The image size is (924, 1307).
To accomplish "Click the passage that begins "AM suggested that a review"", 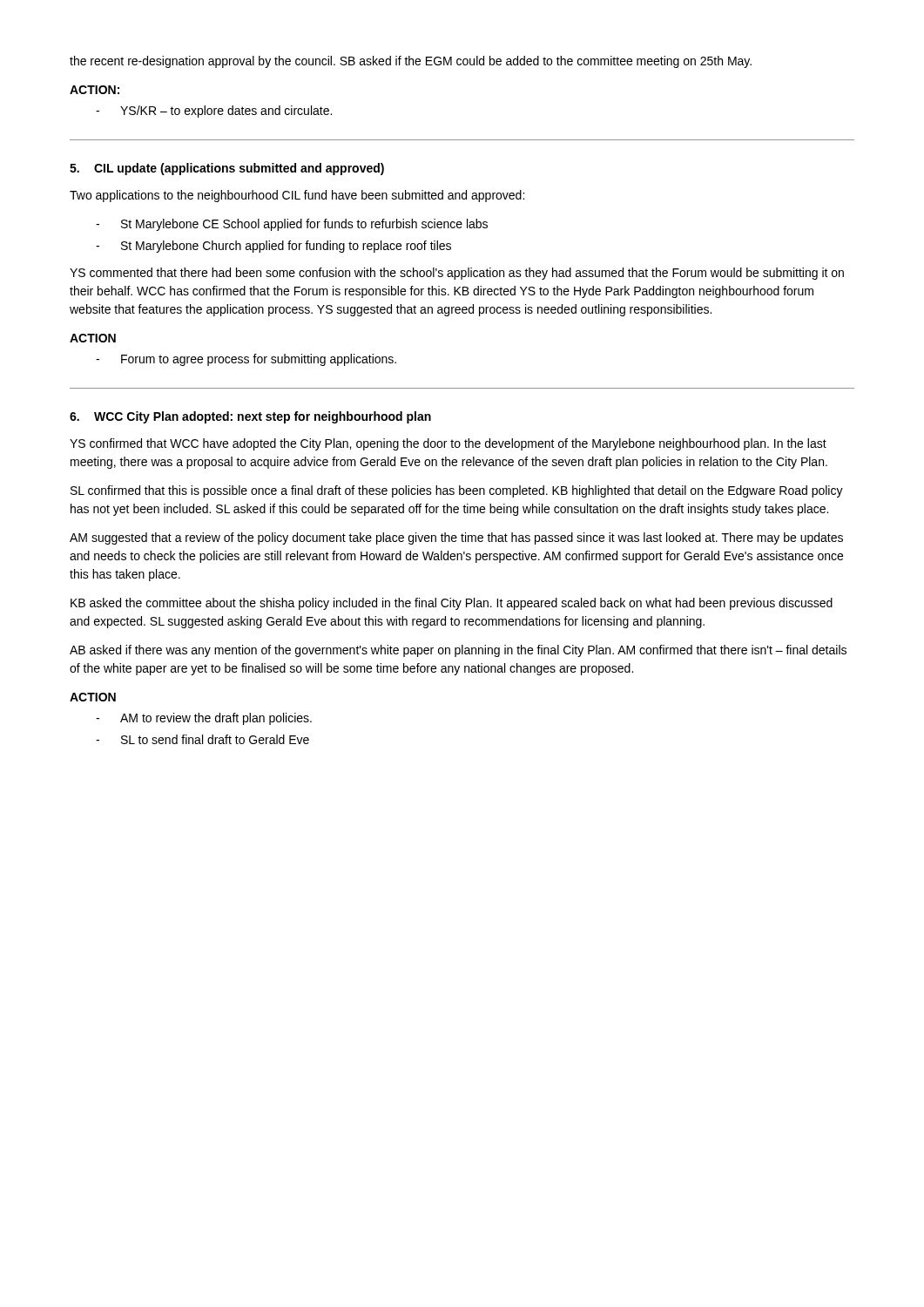I will pos(457,556).
